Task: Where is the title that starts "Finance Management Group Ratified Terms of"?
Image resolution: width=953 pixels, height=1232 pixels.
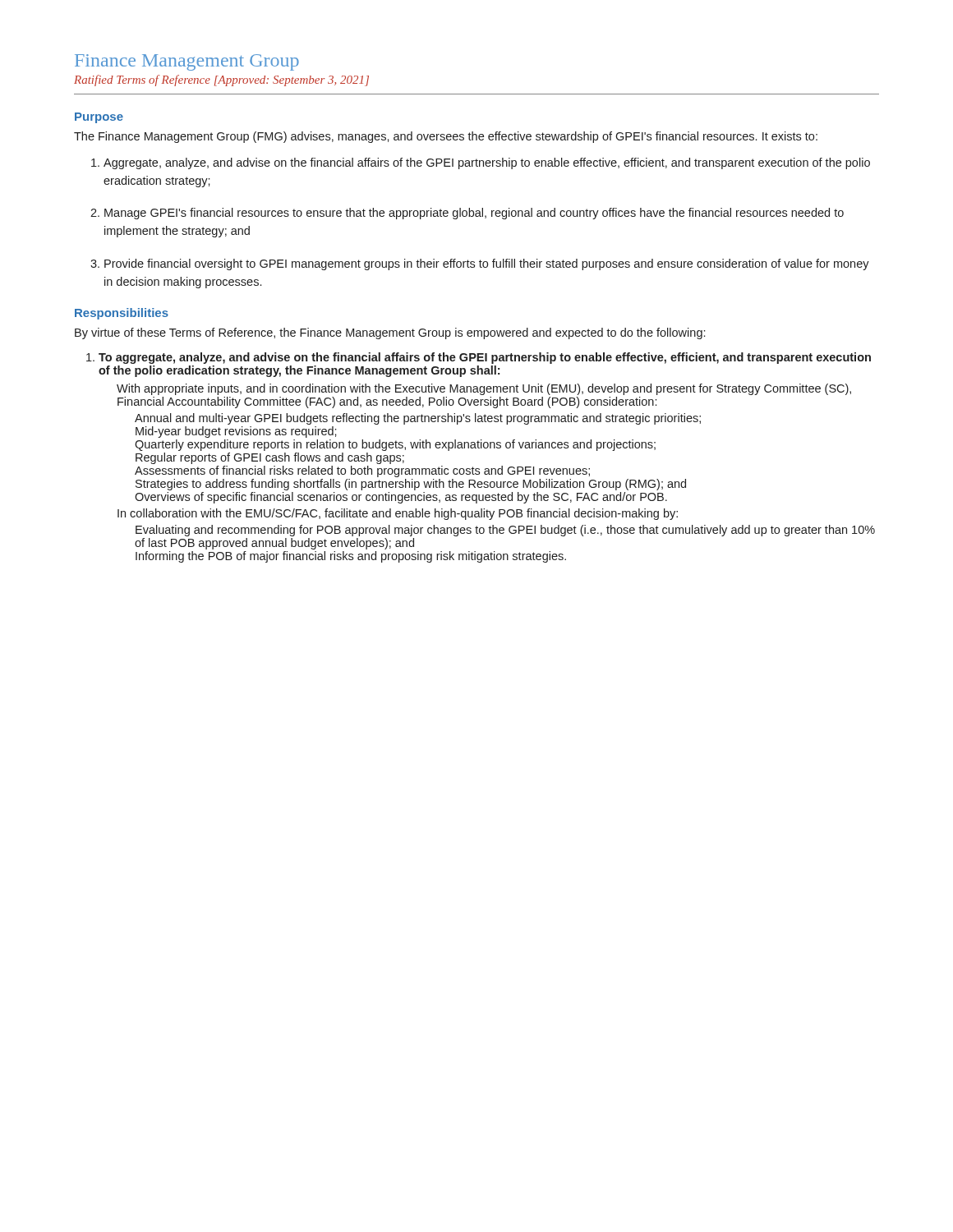Action: [x=187, y=62]
